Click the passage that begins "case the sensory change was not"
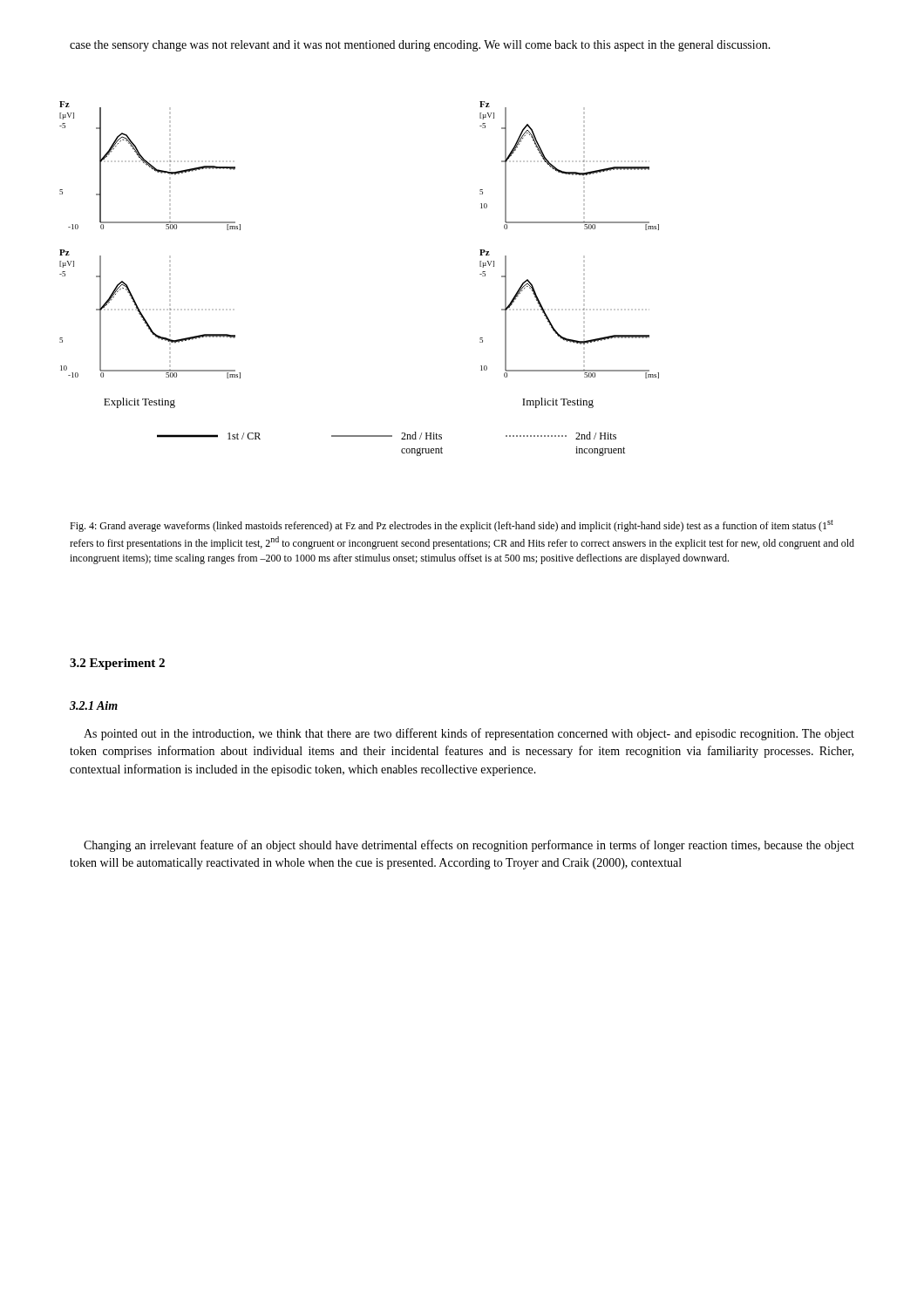Viewport: 924px width, 1308px height. (420, 45)
